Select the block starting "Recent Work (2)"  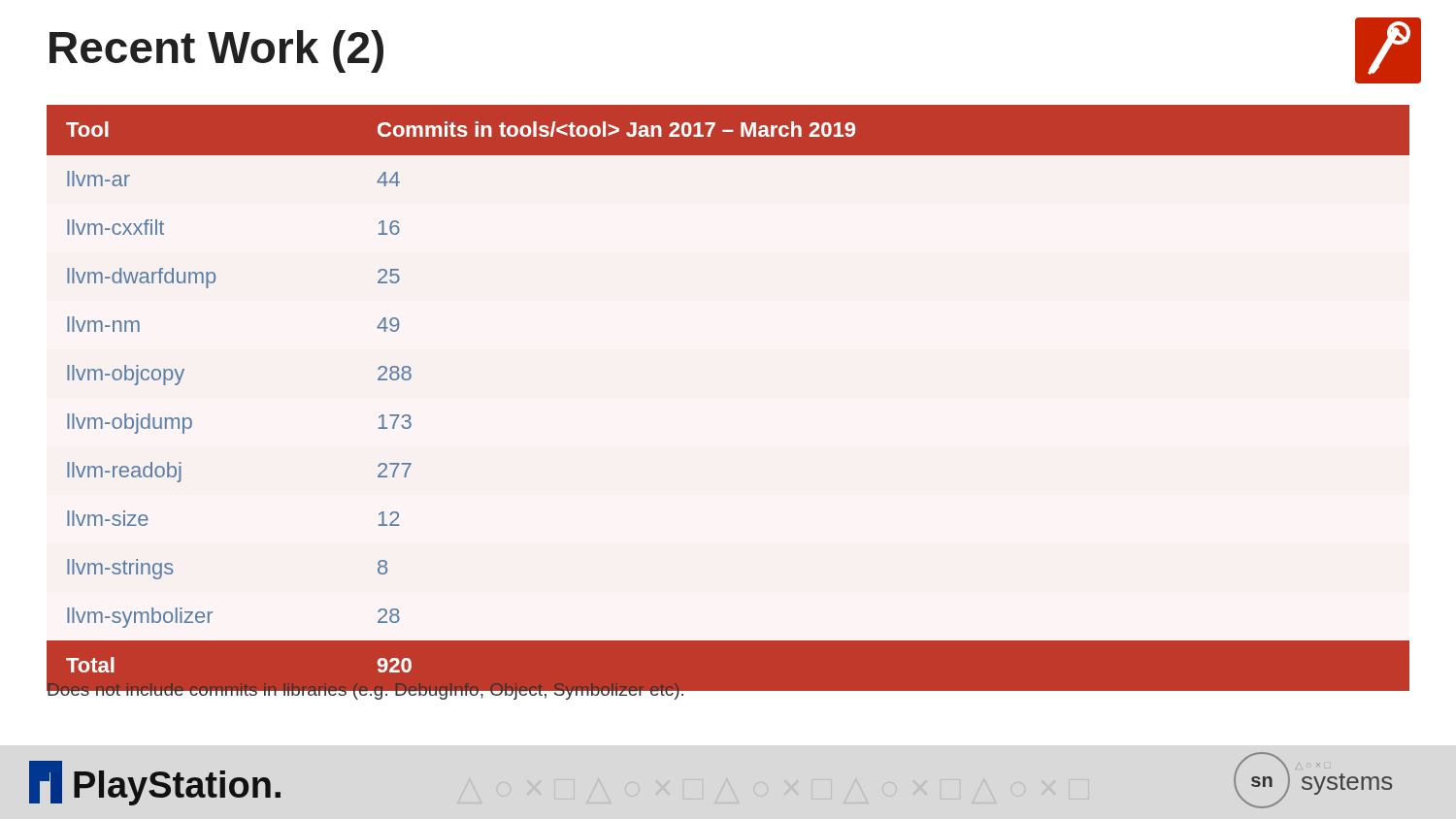(x=216, y=48)
